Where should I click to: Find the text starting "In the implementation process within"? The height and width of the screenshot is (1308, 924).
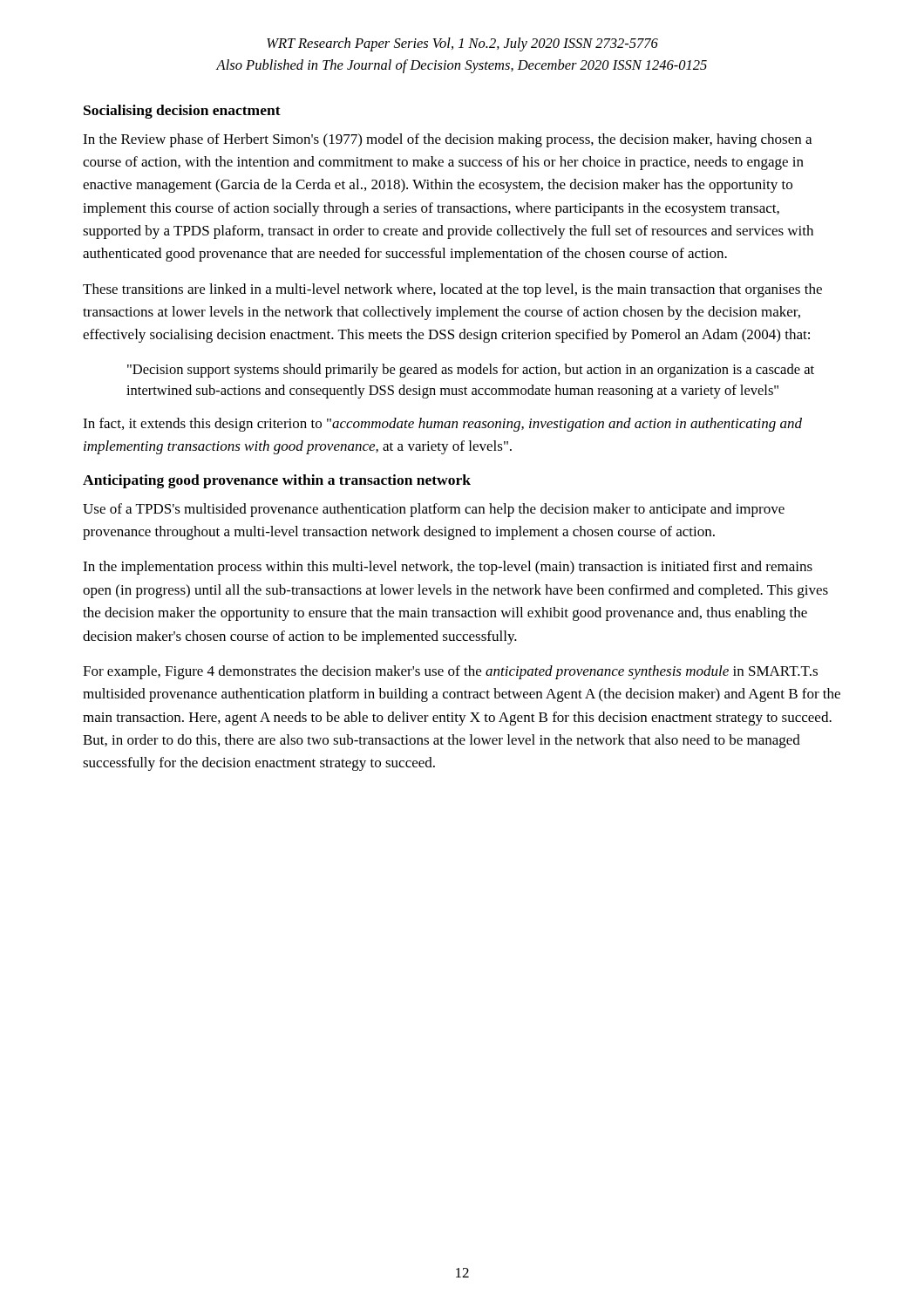pos(455,601)
